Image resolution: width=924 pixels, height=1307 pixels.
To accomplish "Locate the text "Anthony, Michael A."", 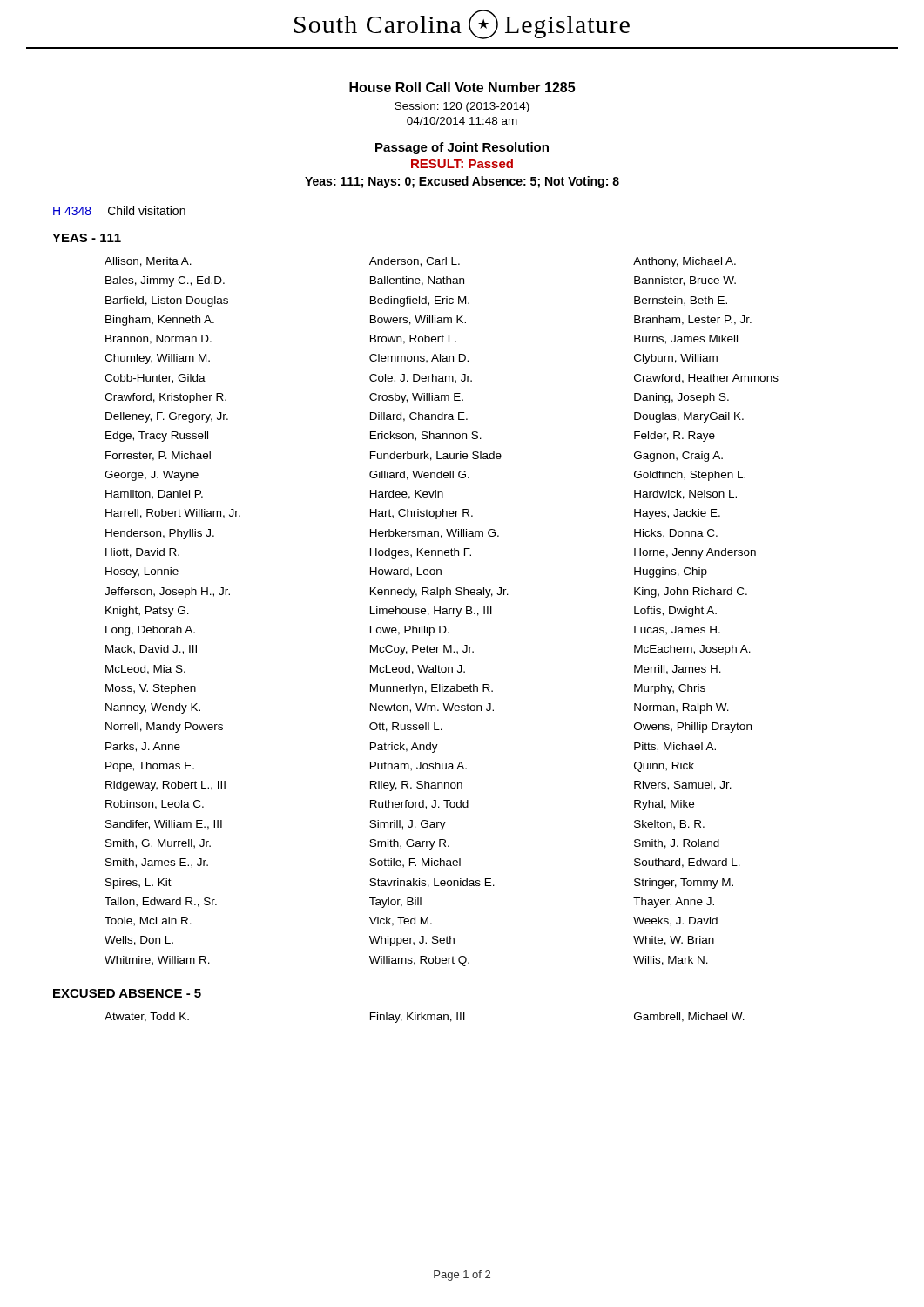I will click(685, 261).
